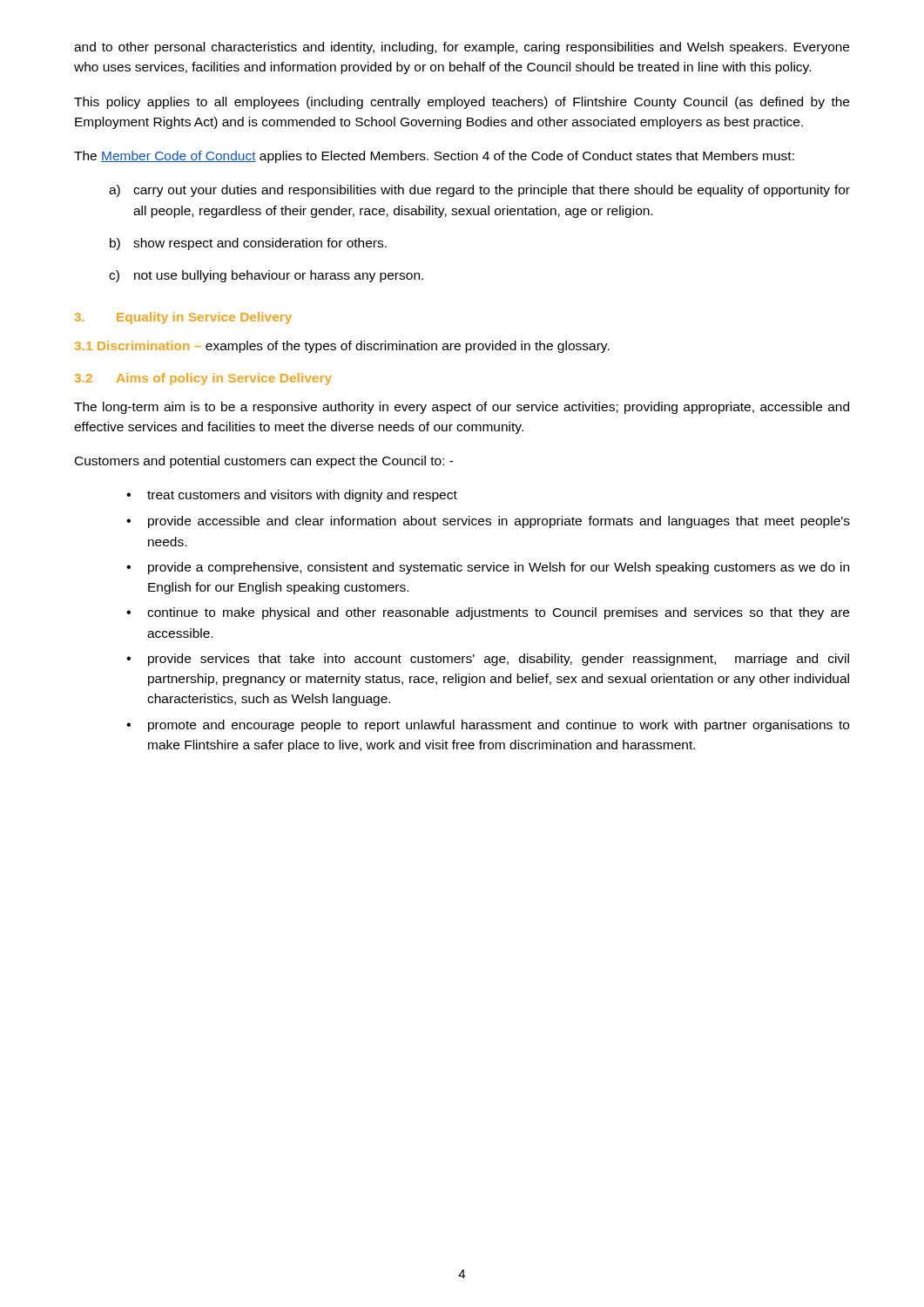Locate the text starting "3. Equality in Service"
Screen dimensions: 1307x924
coord(183,317)
